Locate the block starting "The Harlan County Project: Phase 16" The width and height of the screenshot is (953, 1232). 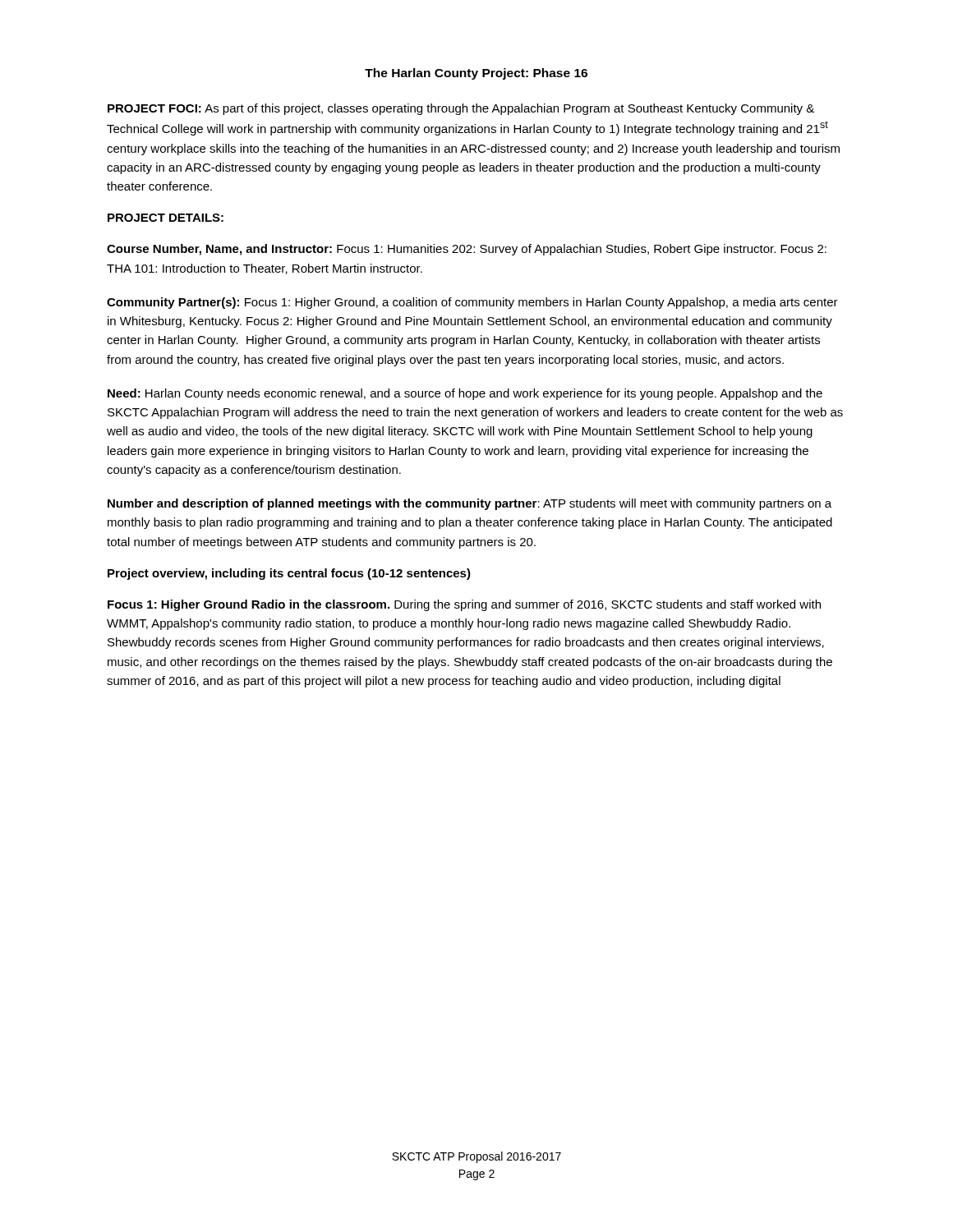click(x=476, y=73)
